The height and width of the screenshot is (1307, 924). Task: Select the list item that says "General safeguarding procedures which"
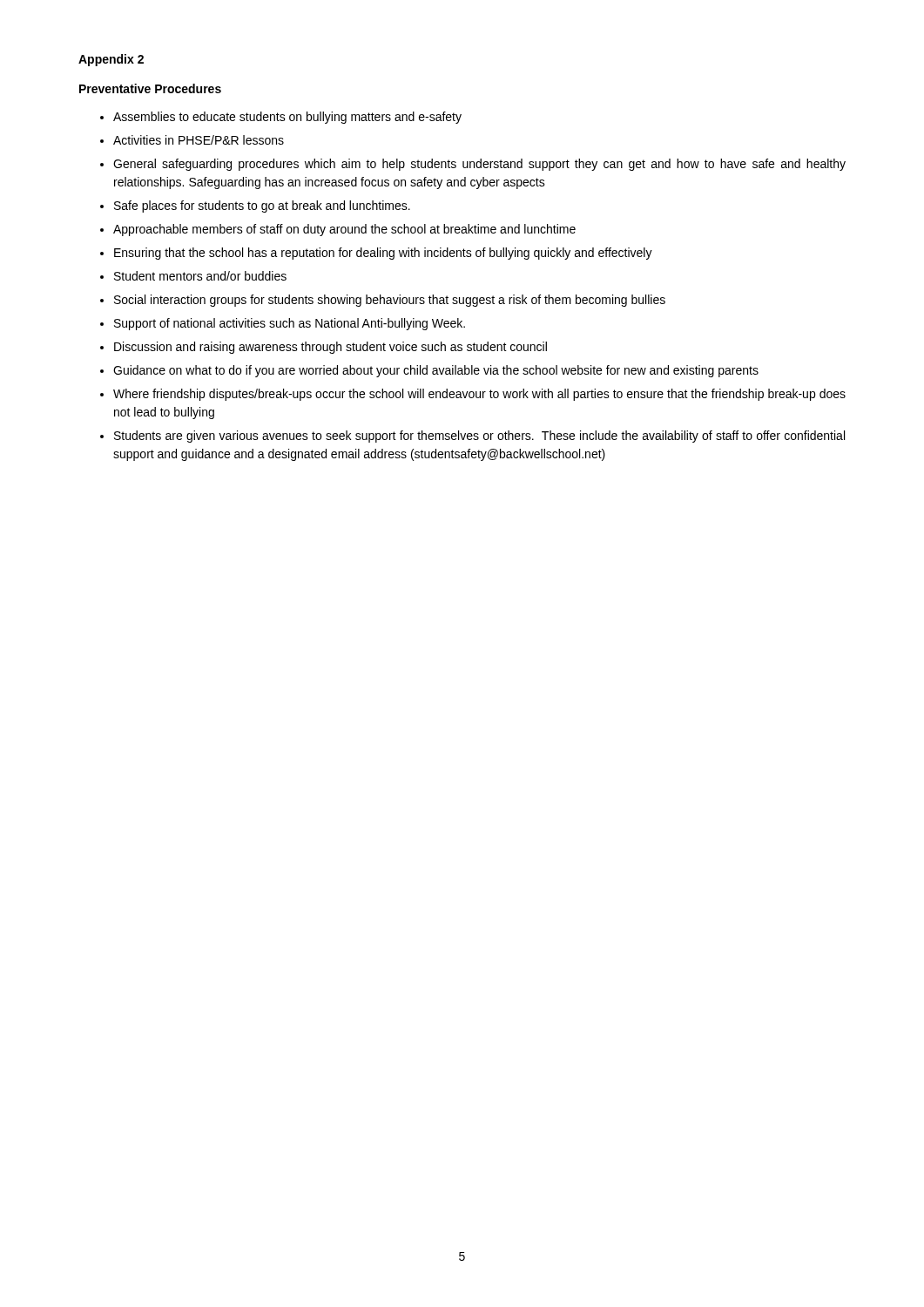pyautogui.click(x=479, y=173)
